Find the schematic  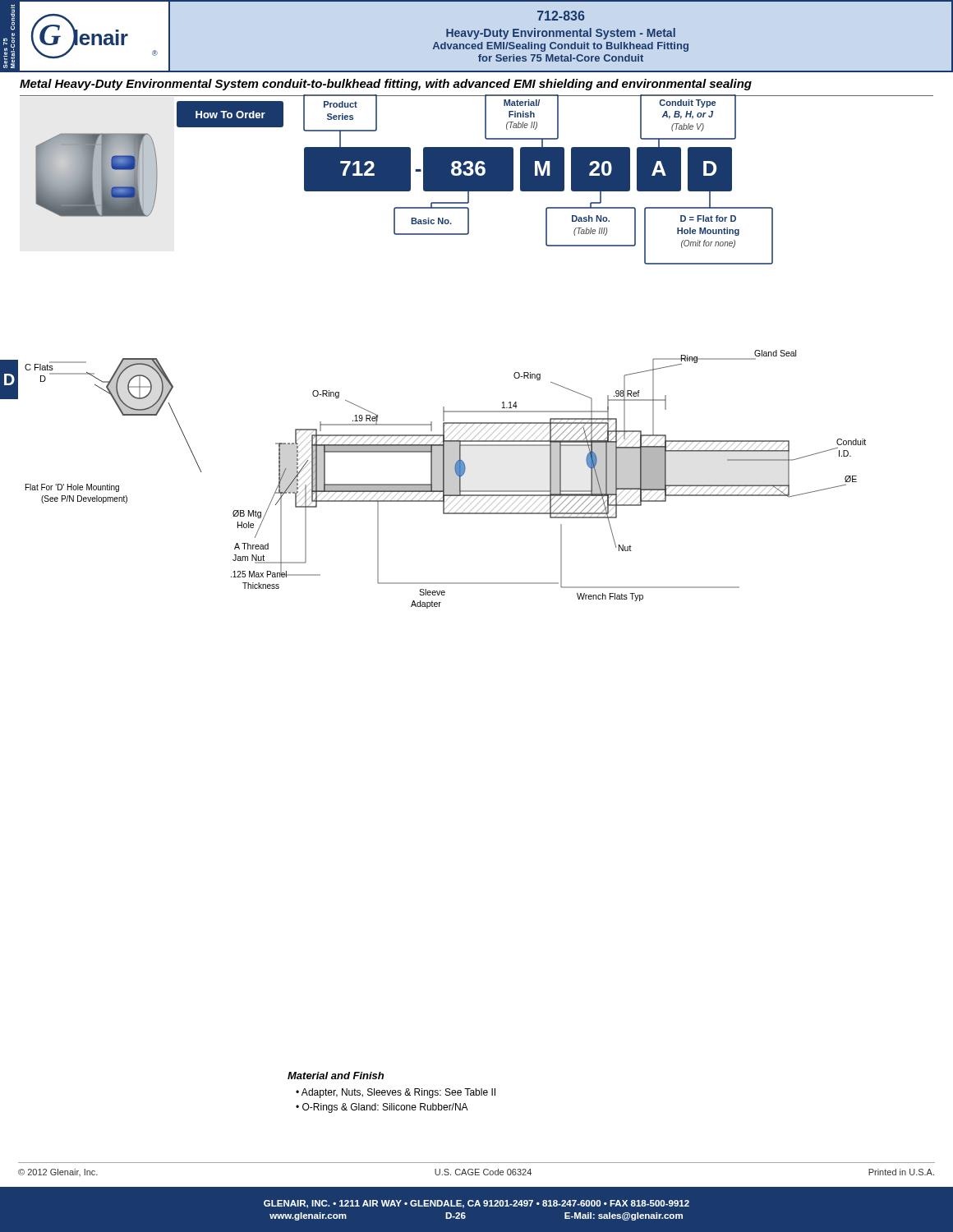[x=559, y=216]
